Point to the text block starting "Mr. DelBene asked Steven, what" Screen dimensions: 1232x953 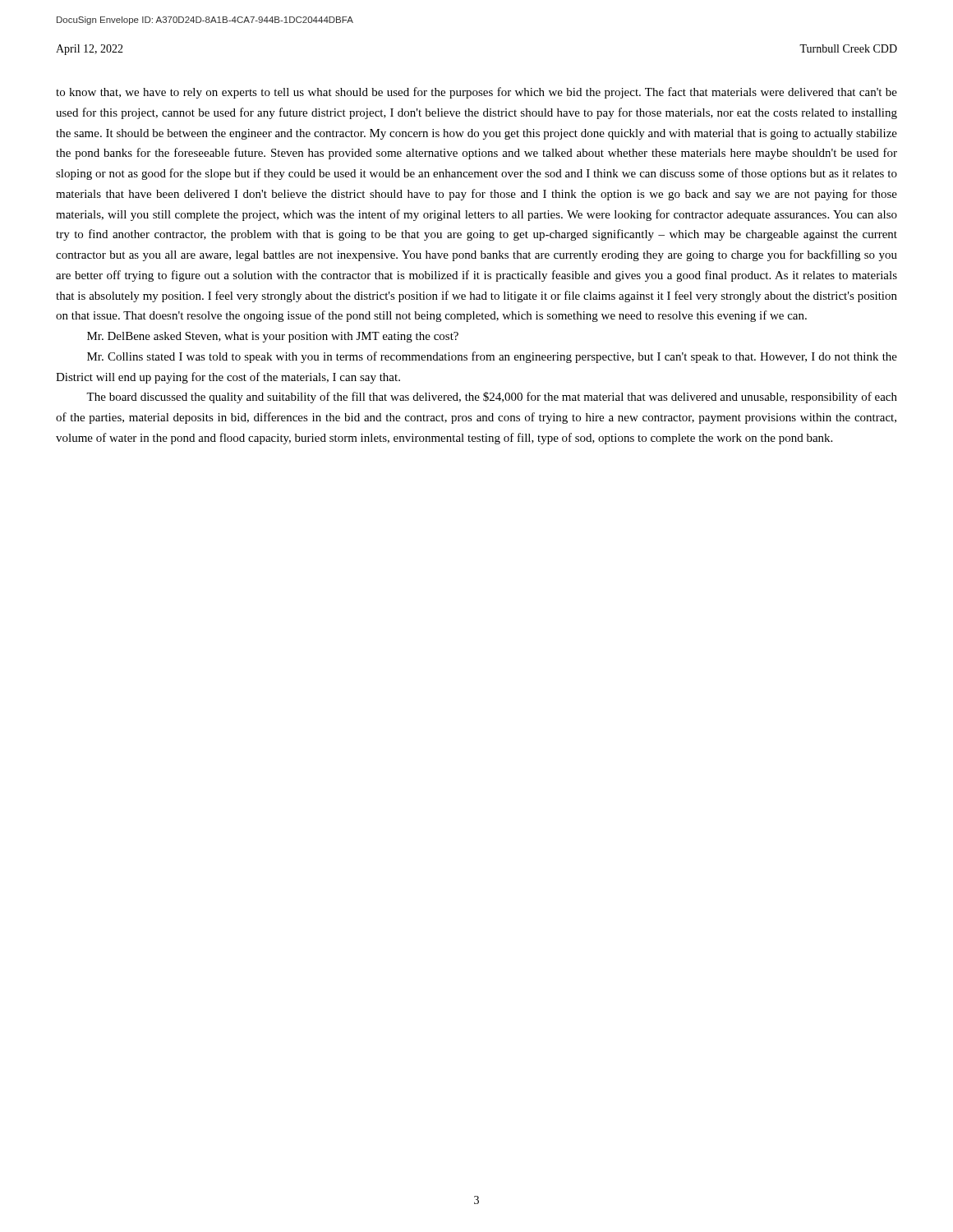click(x=273, y=337)
